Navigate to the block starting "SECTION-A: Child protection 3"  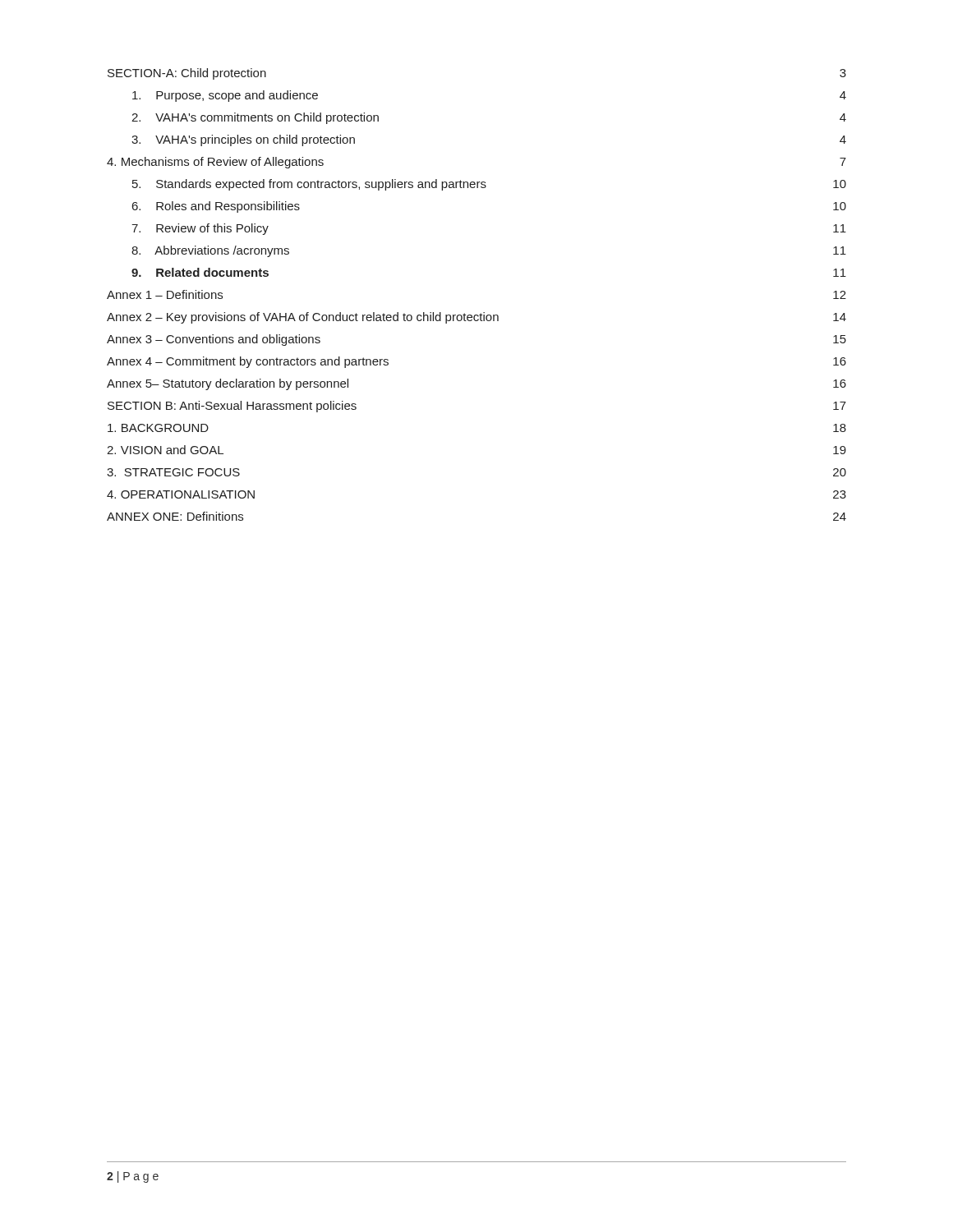185,76
